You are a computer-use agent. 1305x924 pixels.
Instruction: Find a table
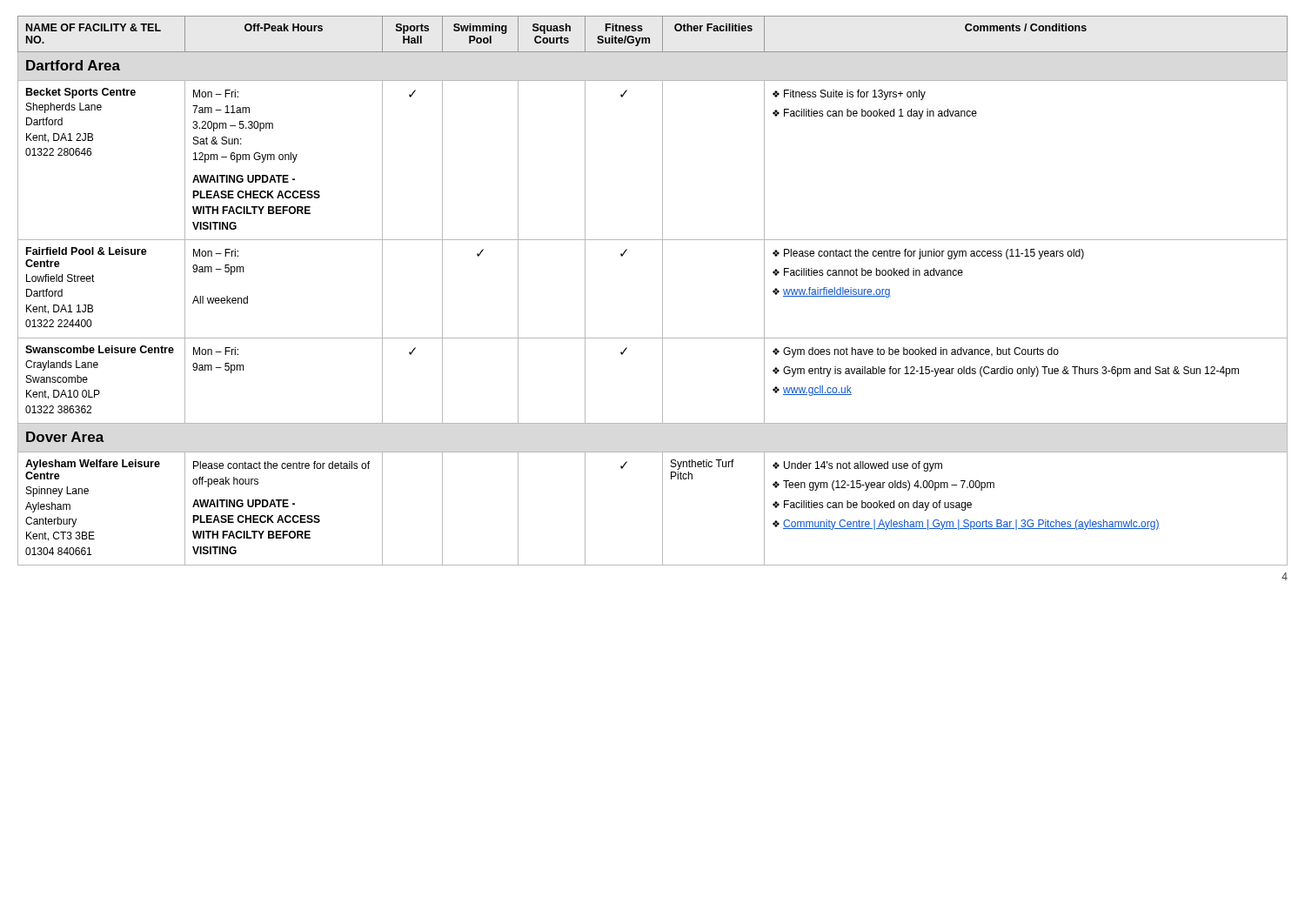652,291
